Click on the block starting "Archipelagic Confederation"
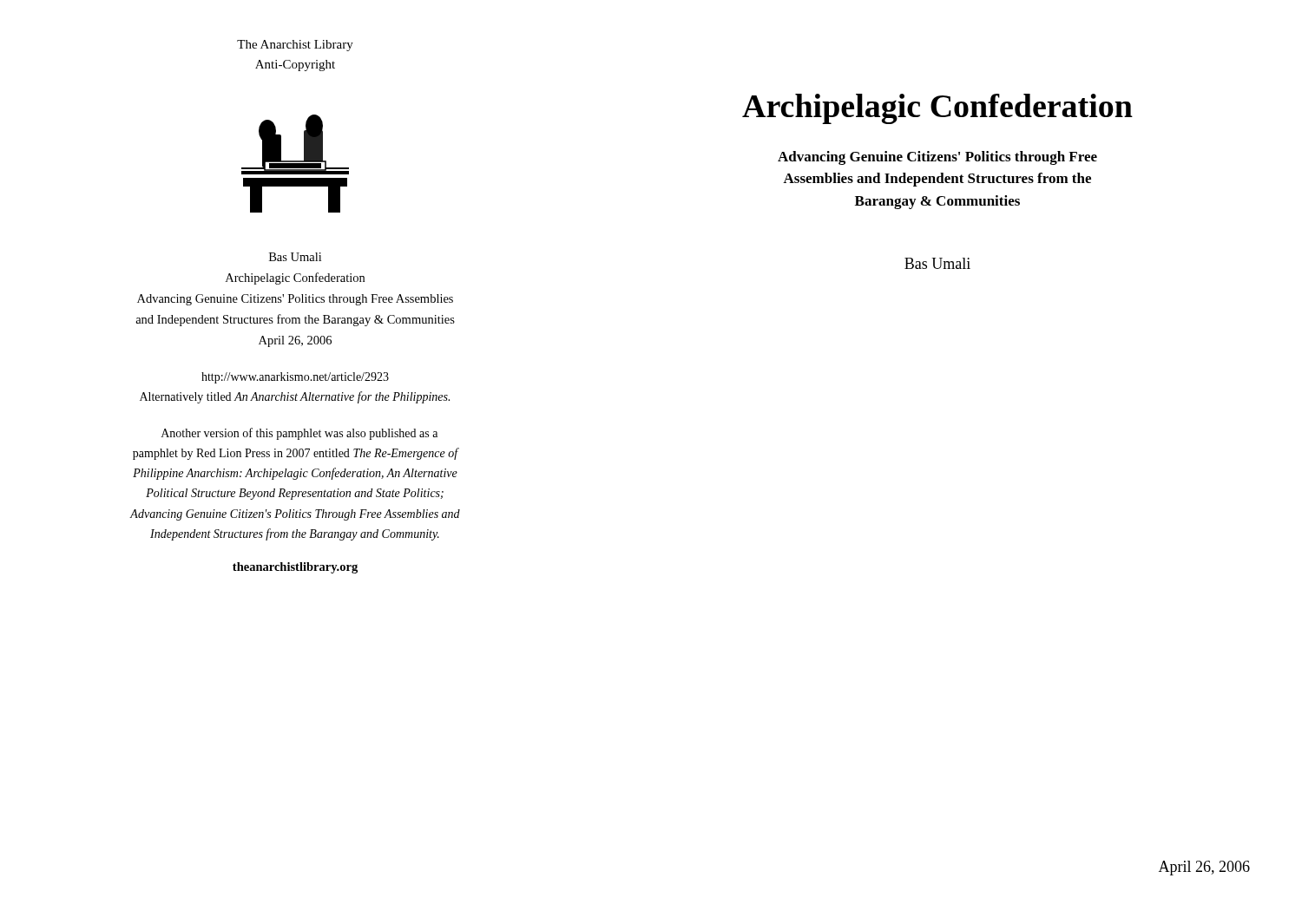1302x924 pixels. tap(937, 106)
